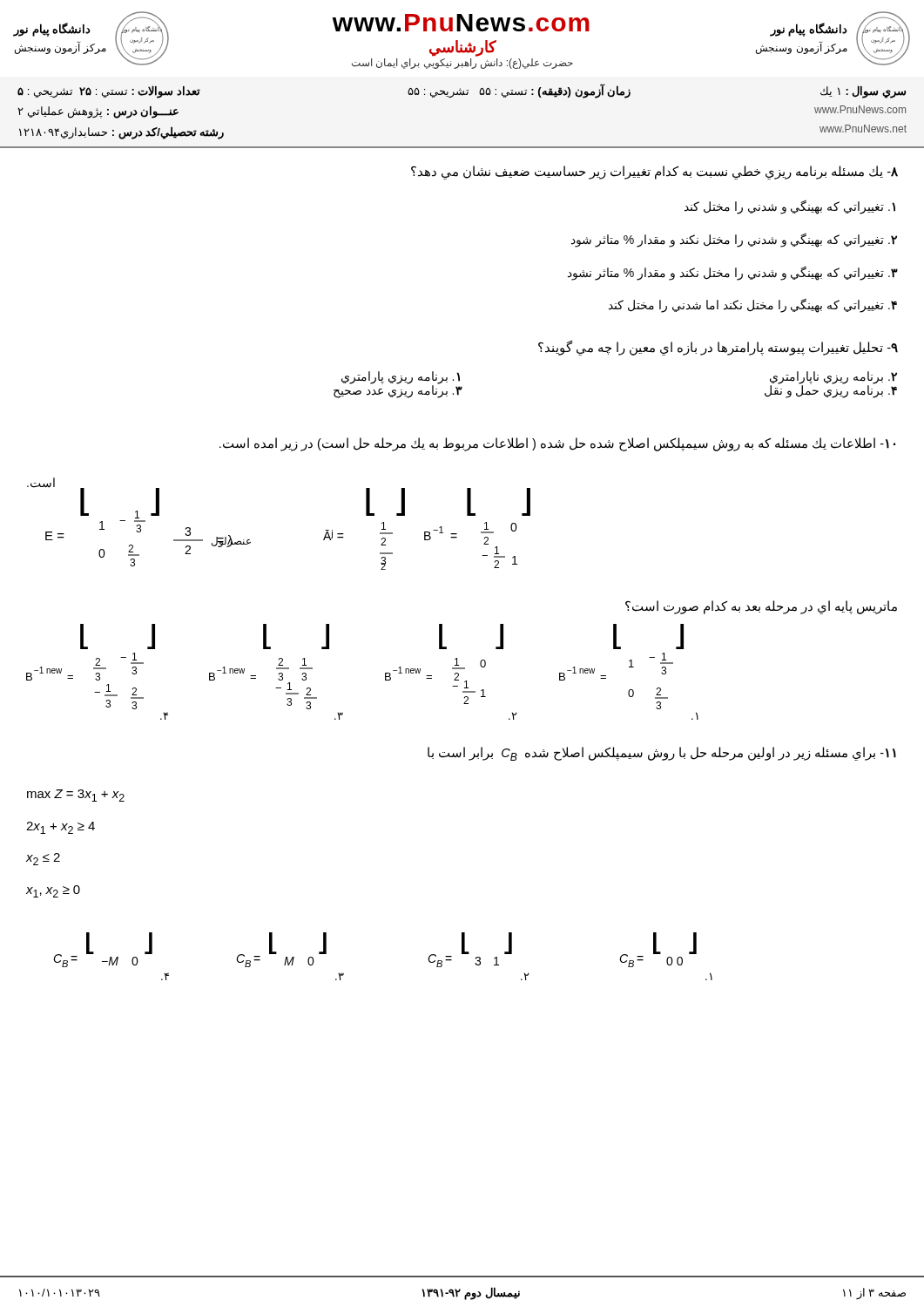The width and height of the screenshot is (924, 1307).
Task: Locate the list item that reads "۴. تغييراتي كه"
Action: click(753, 305)
